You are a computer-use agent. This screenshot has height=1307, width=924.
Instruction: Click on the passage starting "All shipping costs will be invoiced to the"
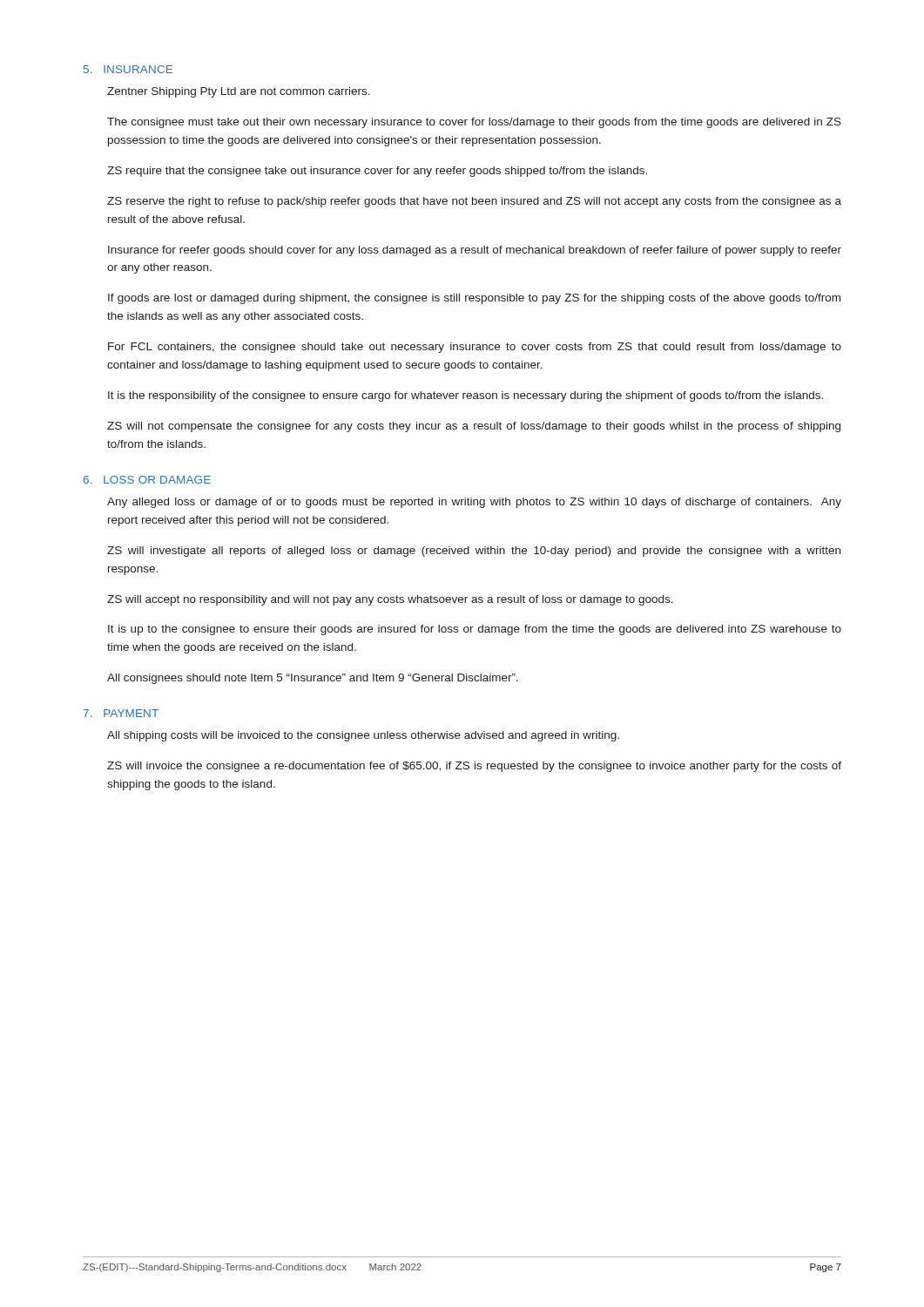click(364, 735)
